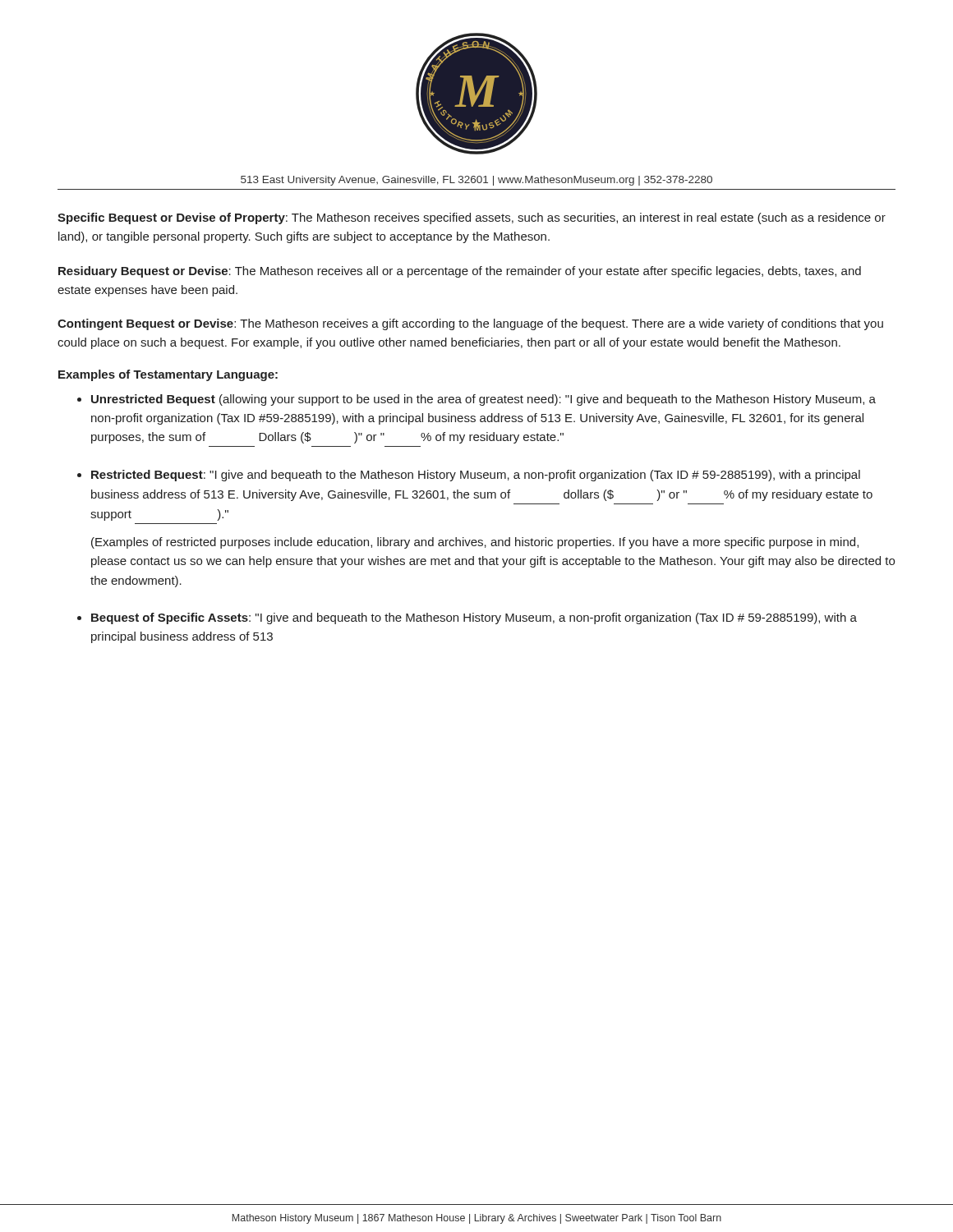Screen dimensions: 1232x953
Task: Locate the block of text that opens with "Unrestricted Bequest (allowing your support"
Action: 483,419
